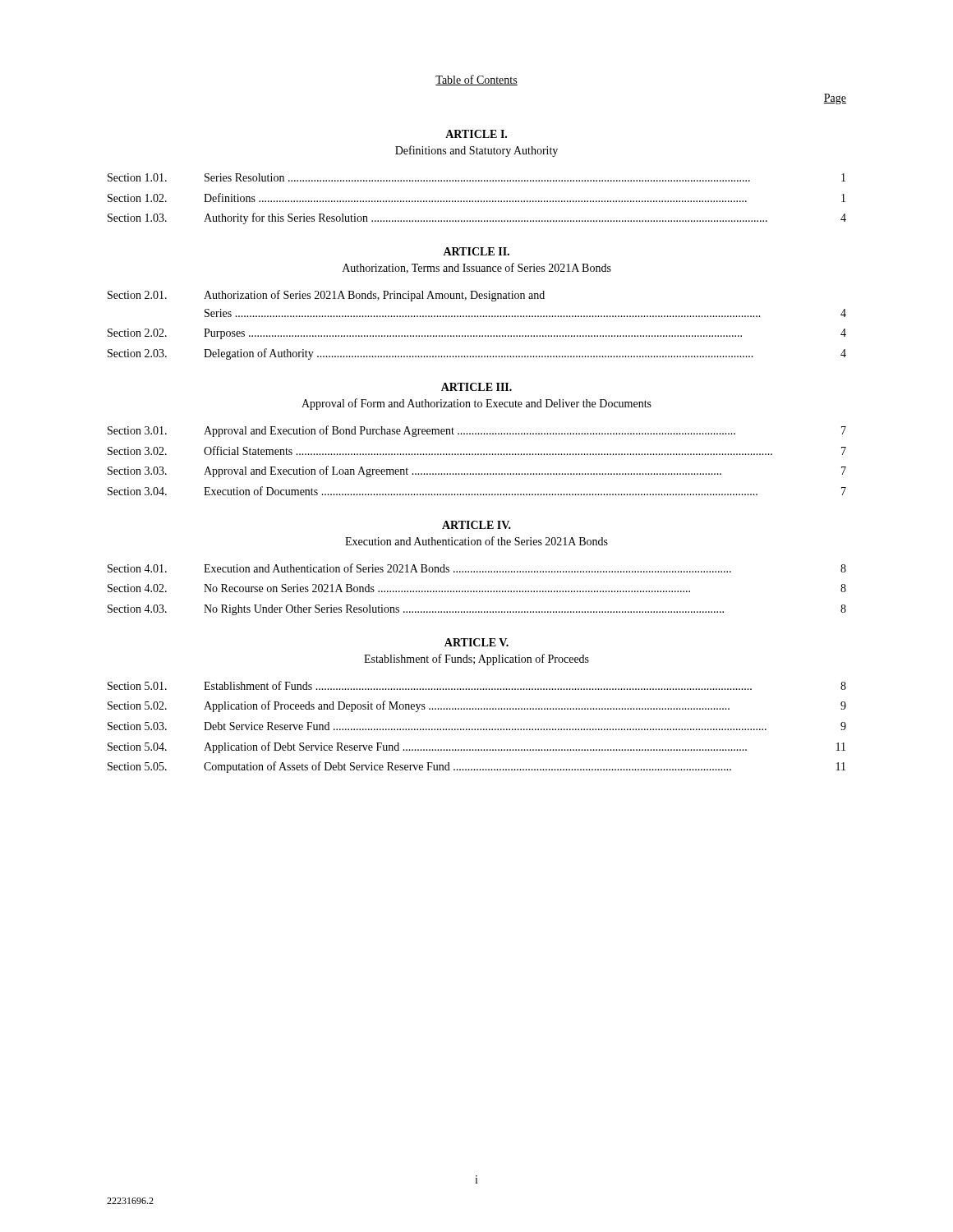
Task: Locate the element starting "ARTICLE I."
Action: click(476, 134)
